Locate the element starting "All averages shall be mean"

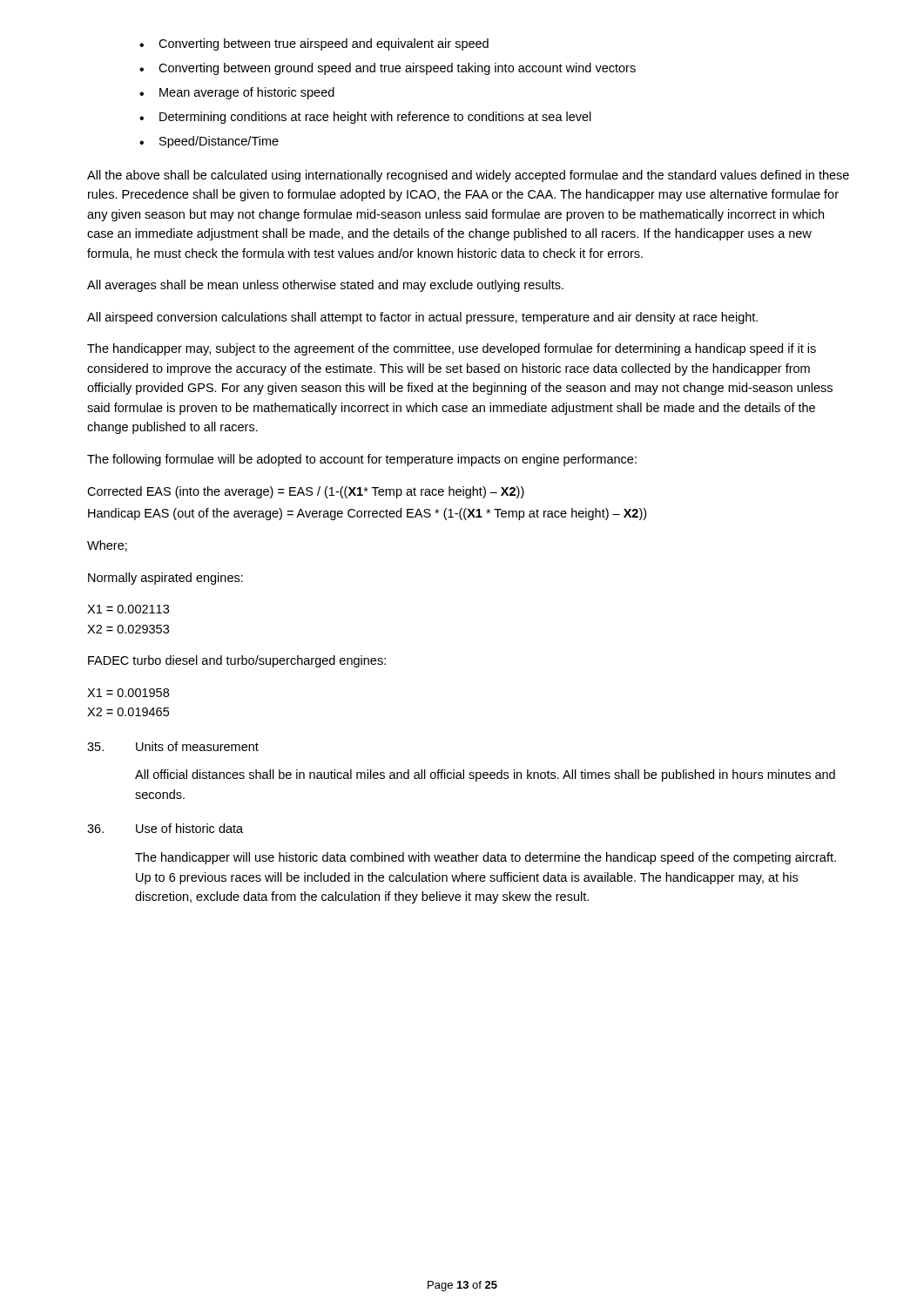[x=326, y=285]
